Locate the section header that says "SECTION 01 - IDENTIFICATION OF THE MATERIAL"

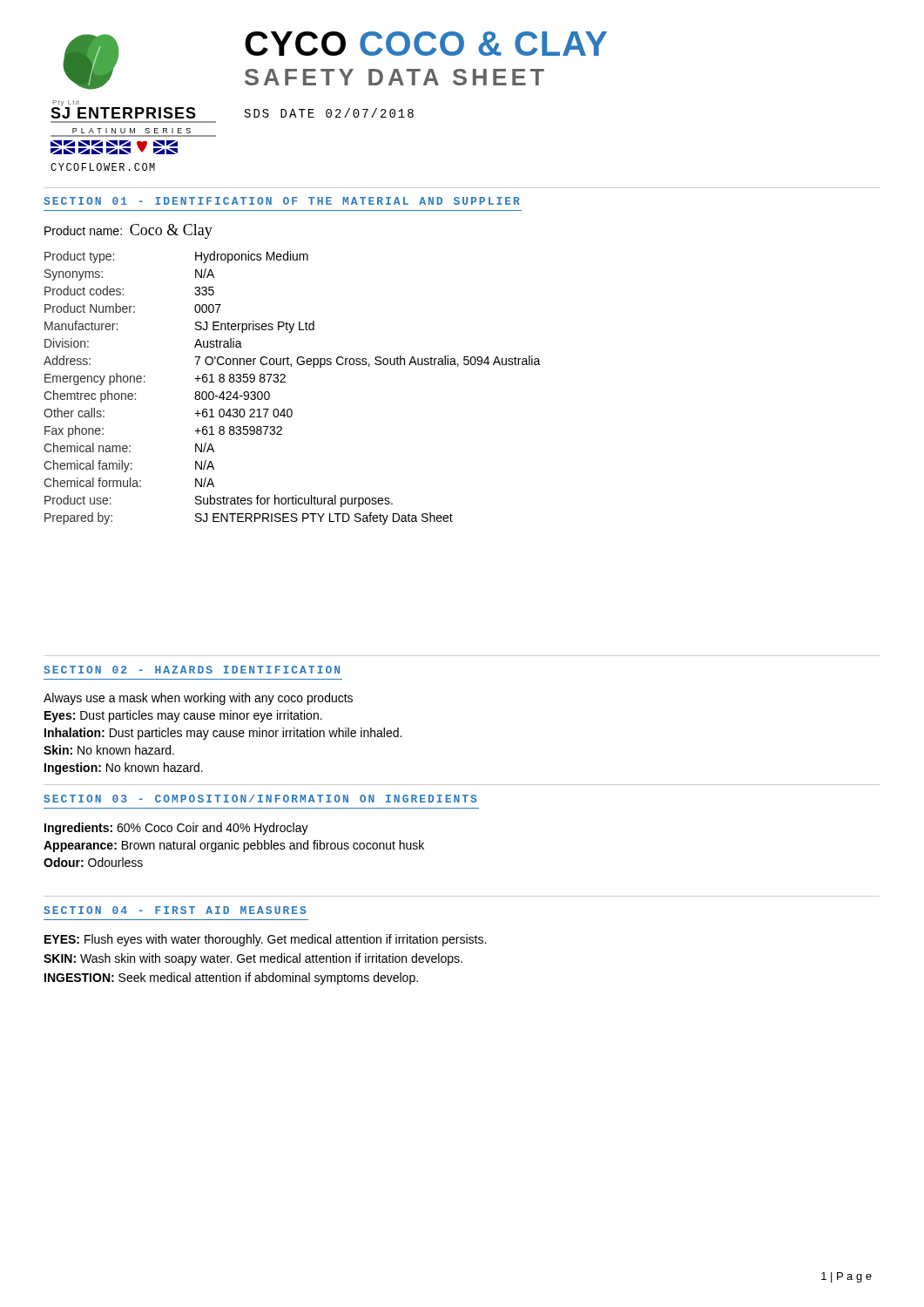[283, 202]
